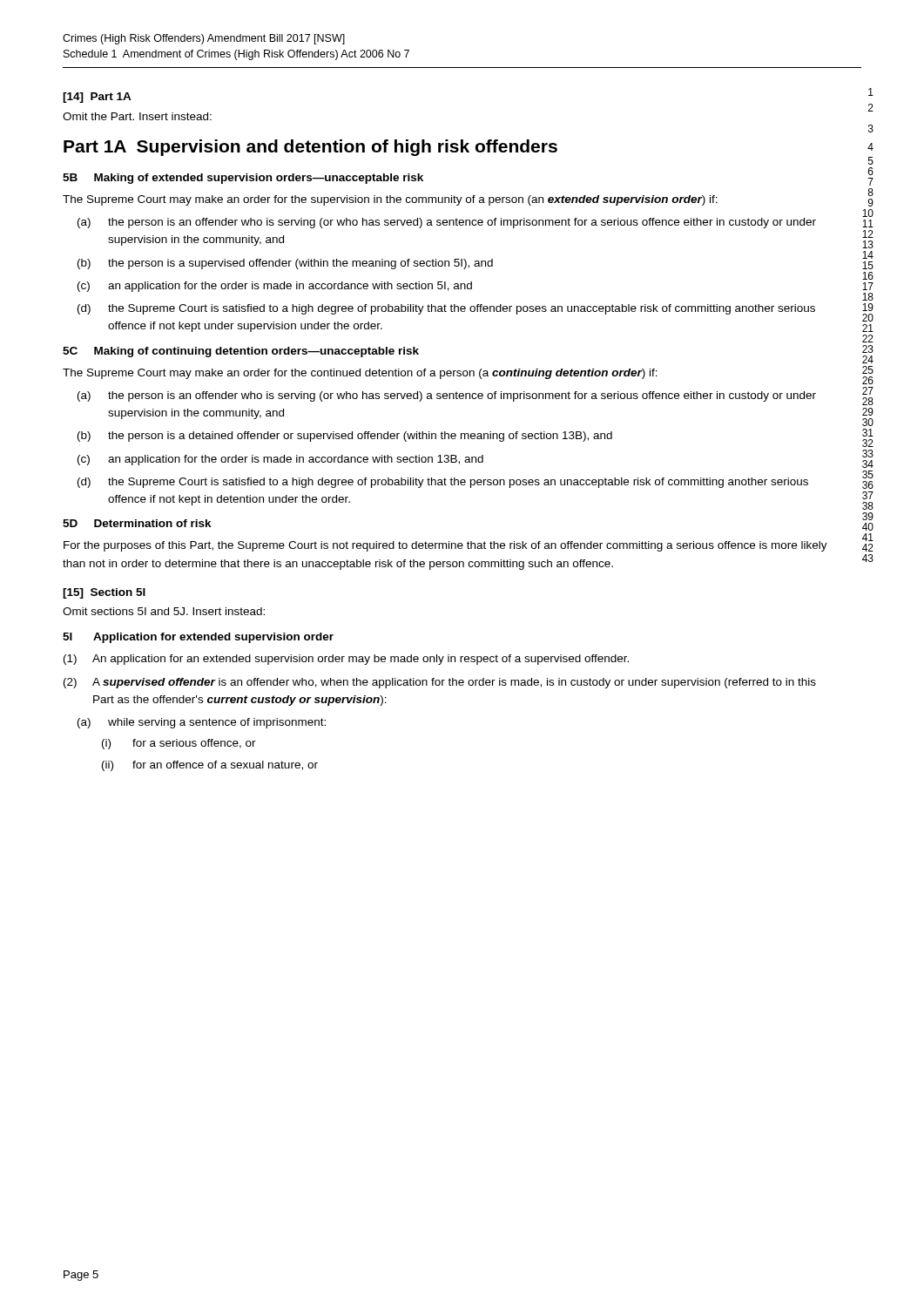This screenshot has width=924, height=1307.
Task: Click on the text block containing "(1) An application for an extended"
Action: (346, 659)
